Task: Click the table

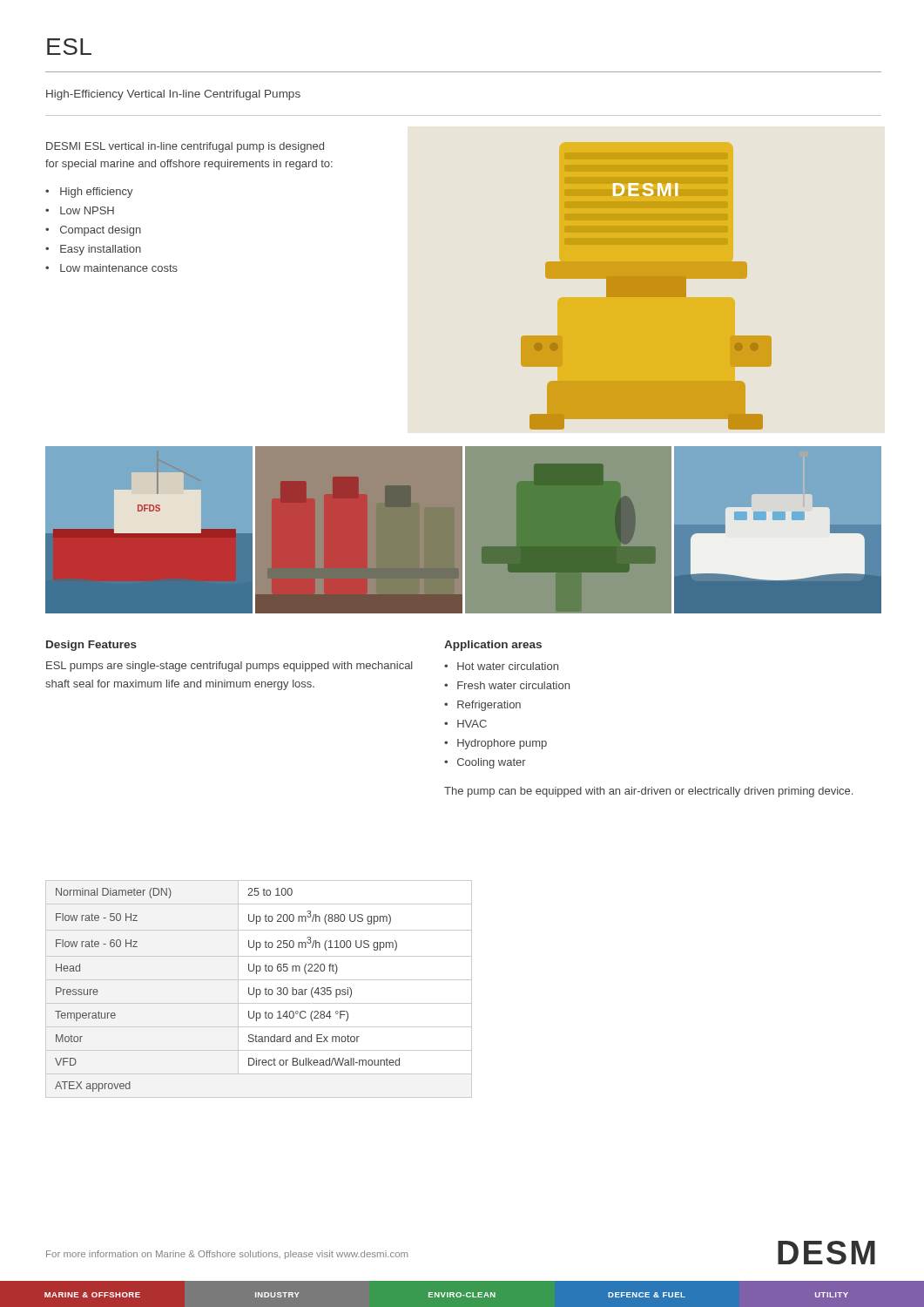Action: click(x=259, y=989)
